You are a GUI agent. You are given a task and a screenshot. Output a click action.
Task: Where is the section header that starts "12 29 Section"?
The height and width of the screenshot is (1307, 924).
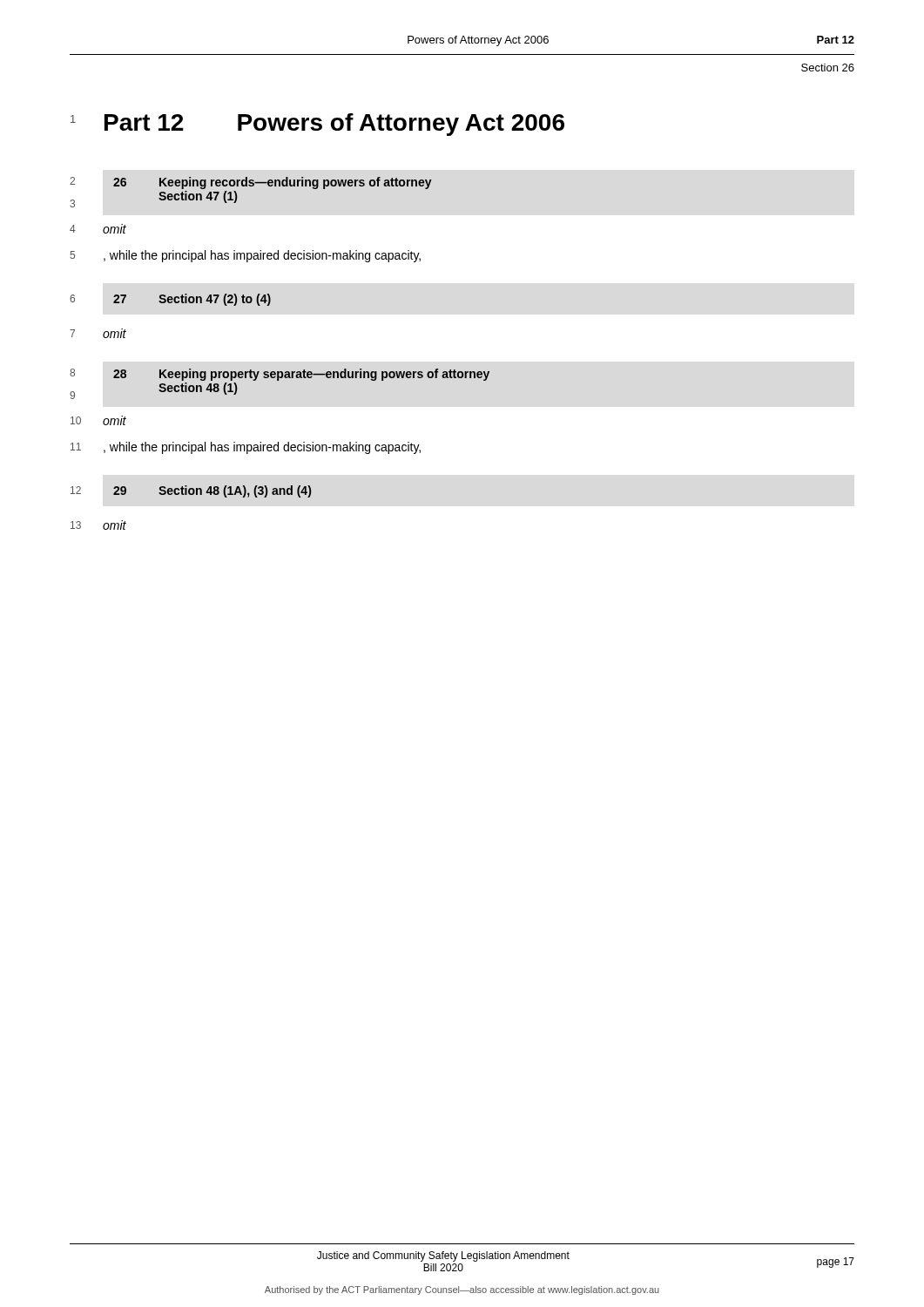191,491
